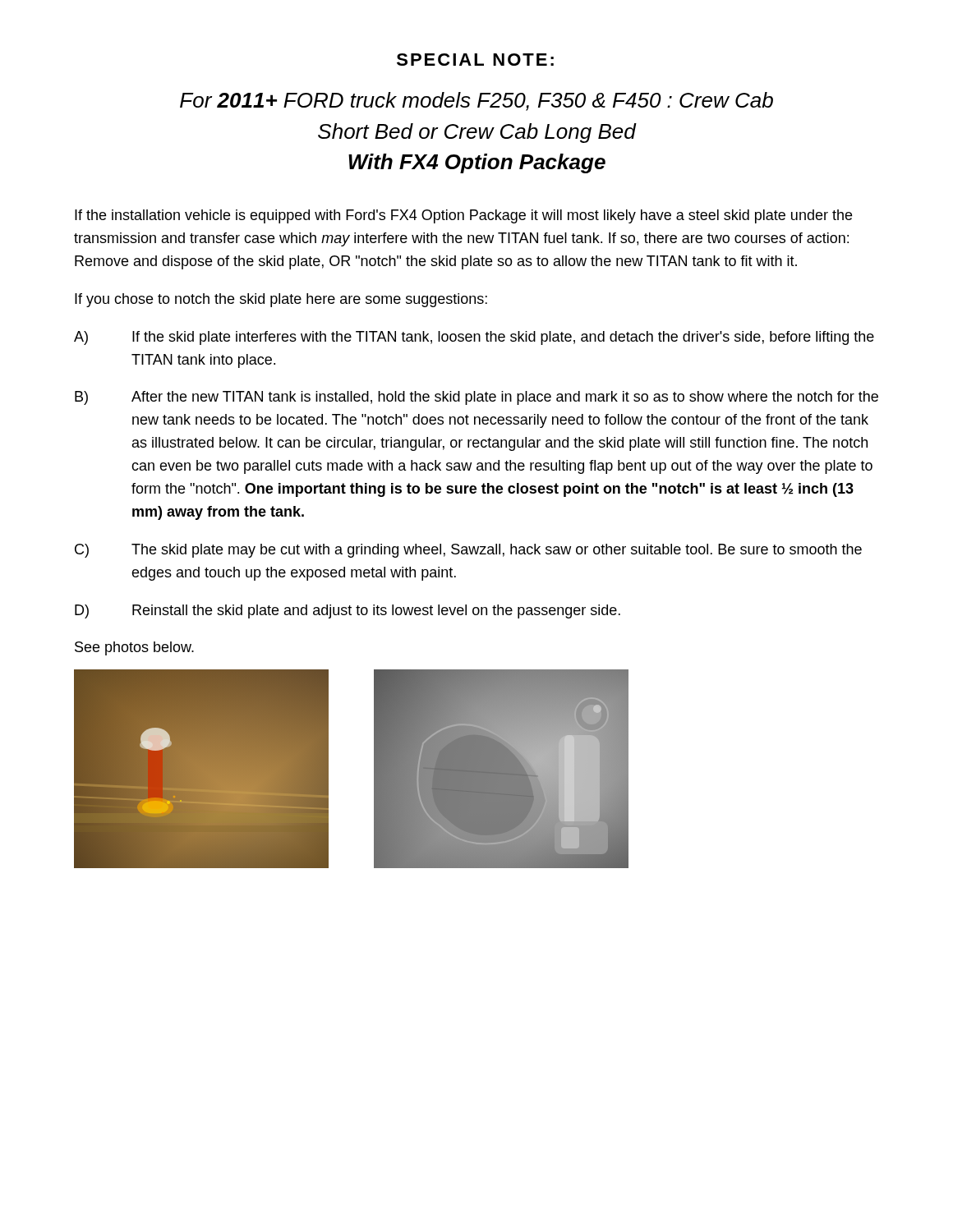953x1232 pixels.
Task: Click where it says "SPECIAL NOTE:"
Action: click(x=476, y=60)
